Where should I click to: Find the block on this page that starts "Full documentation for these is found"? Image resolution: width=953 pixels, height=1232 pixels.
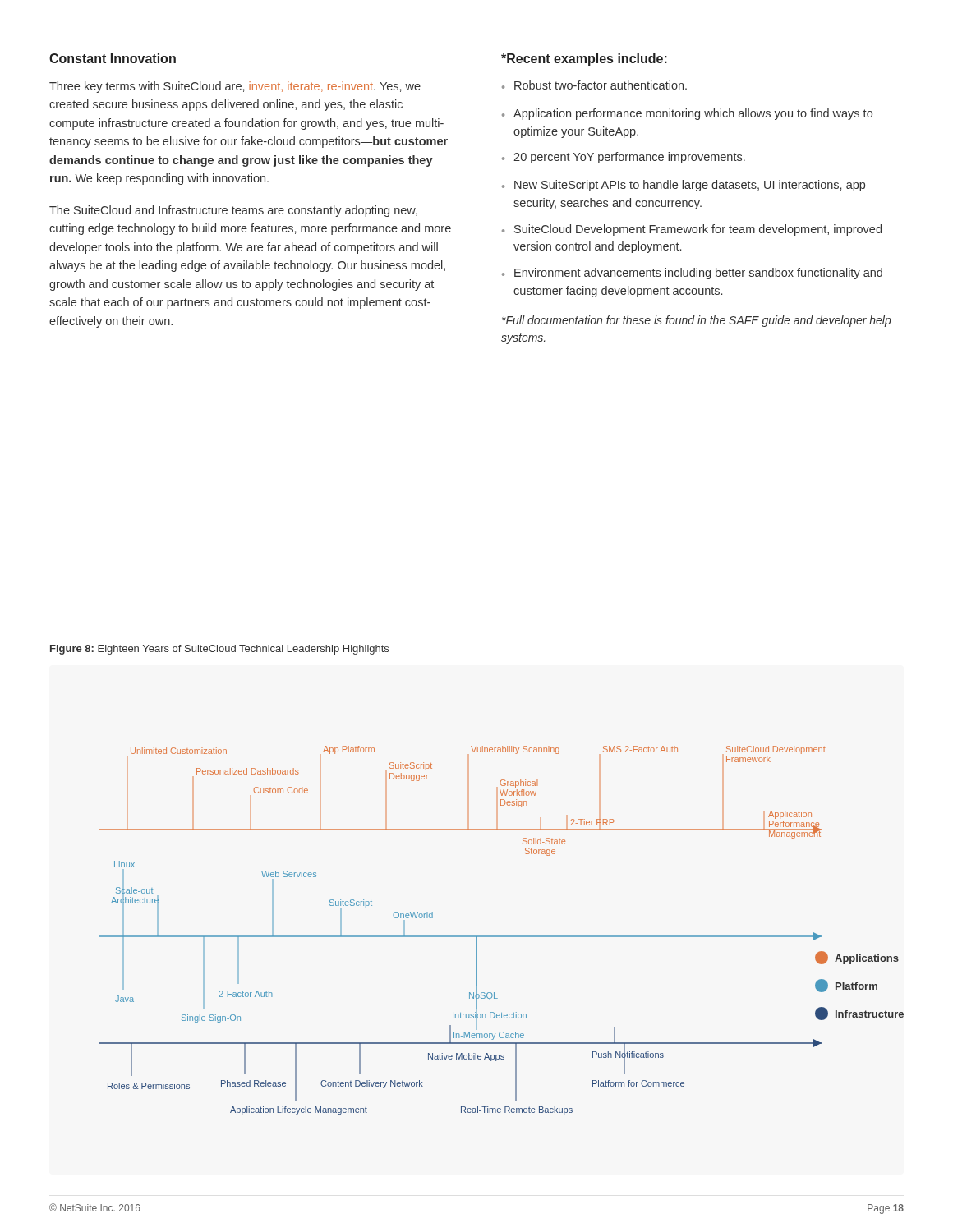click(x=696, y=329)
